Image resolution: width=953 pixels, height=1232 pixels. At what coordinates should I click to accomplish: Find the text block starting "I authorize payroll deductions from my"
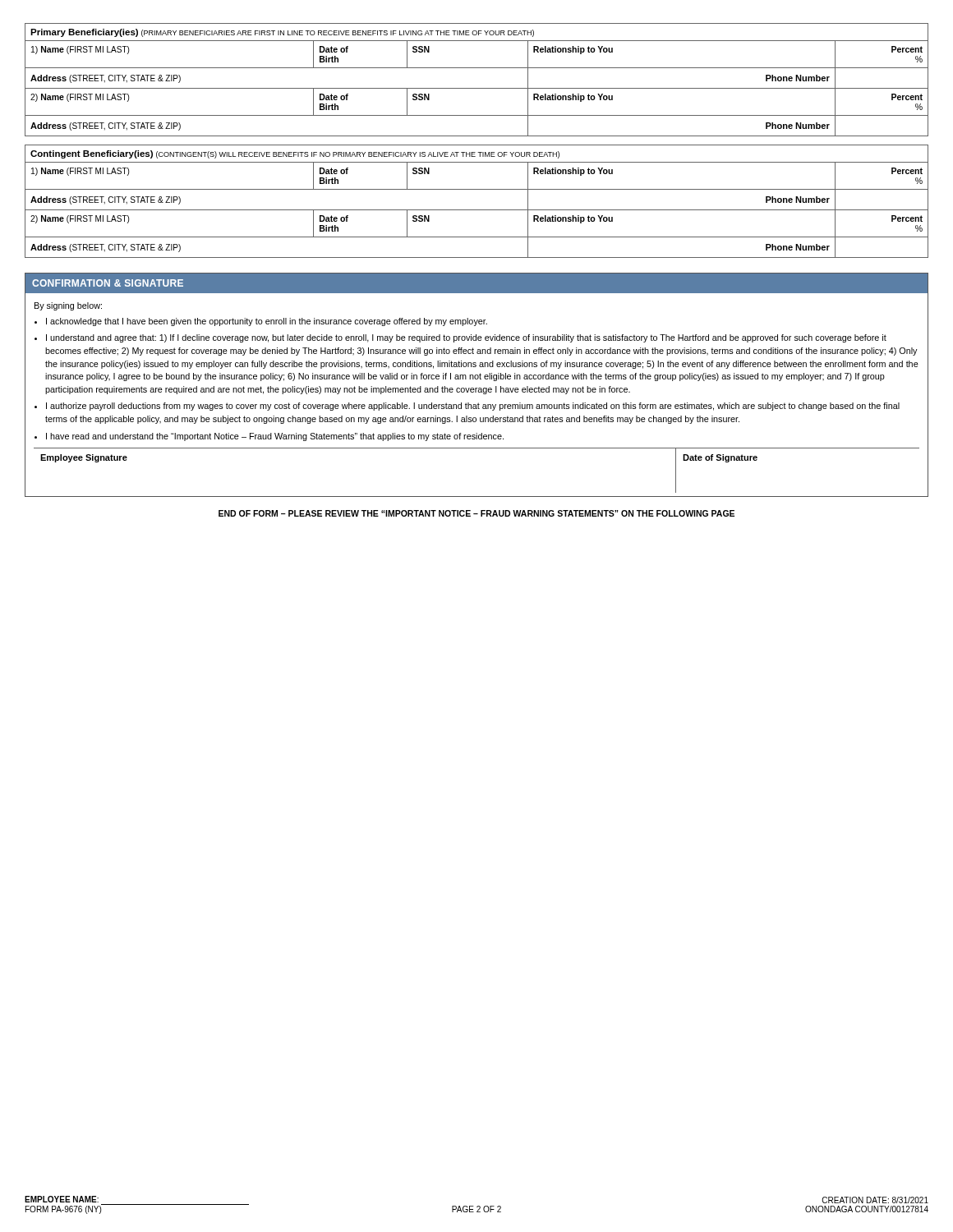point(472,413)
